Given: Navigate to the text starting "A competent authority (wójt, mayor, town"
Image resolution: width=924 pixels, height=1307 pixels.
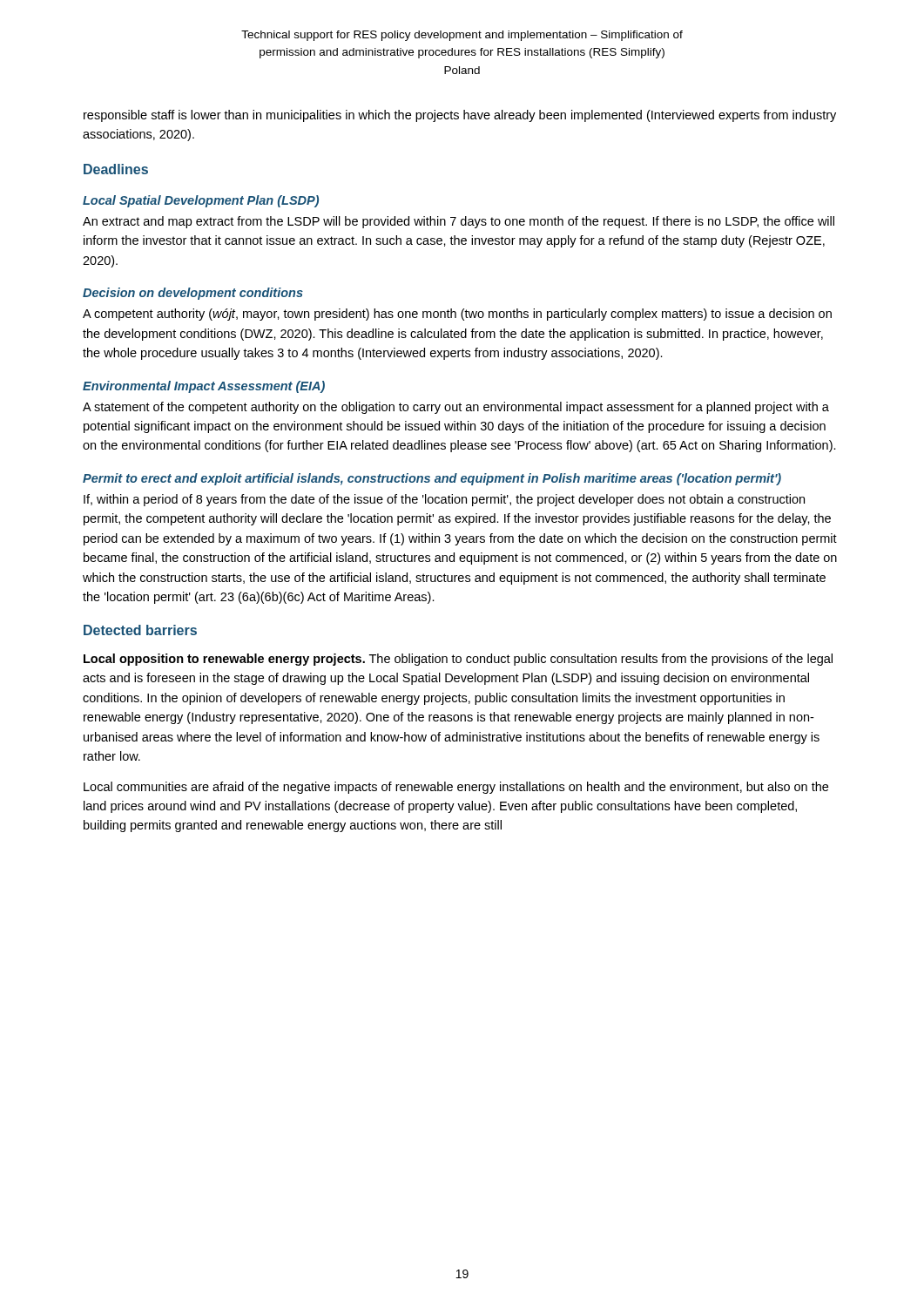Looking at the screenshot, I should pyautogui.click(x=458, y=333).
